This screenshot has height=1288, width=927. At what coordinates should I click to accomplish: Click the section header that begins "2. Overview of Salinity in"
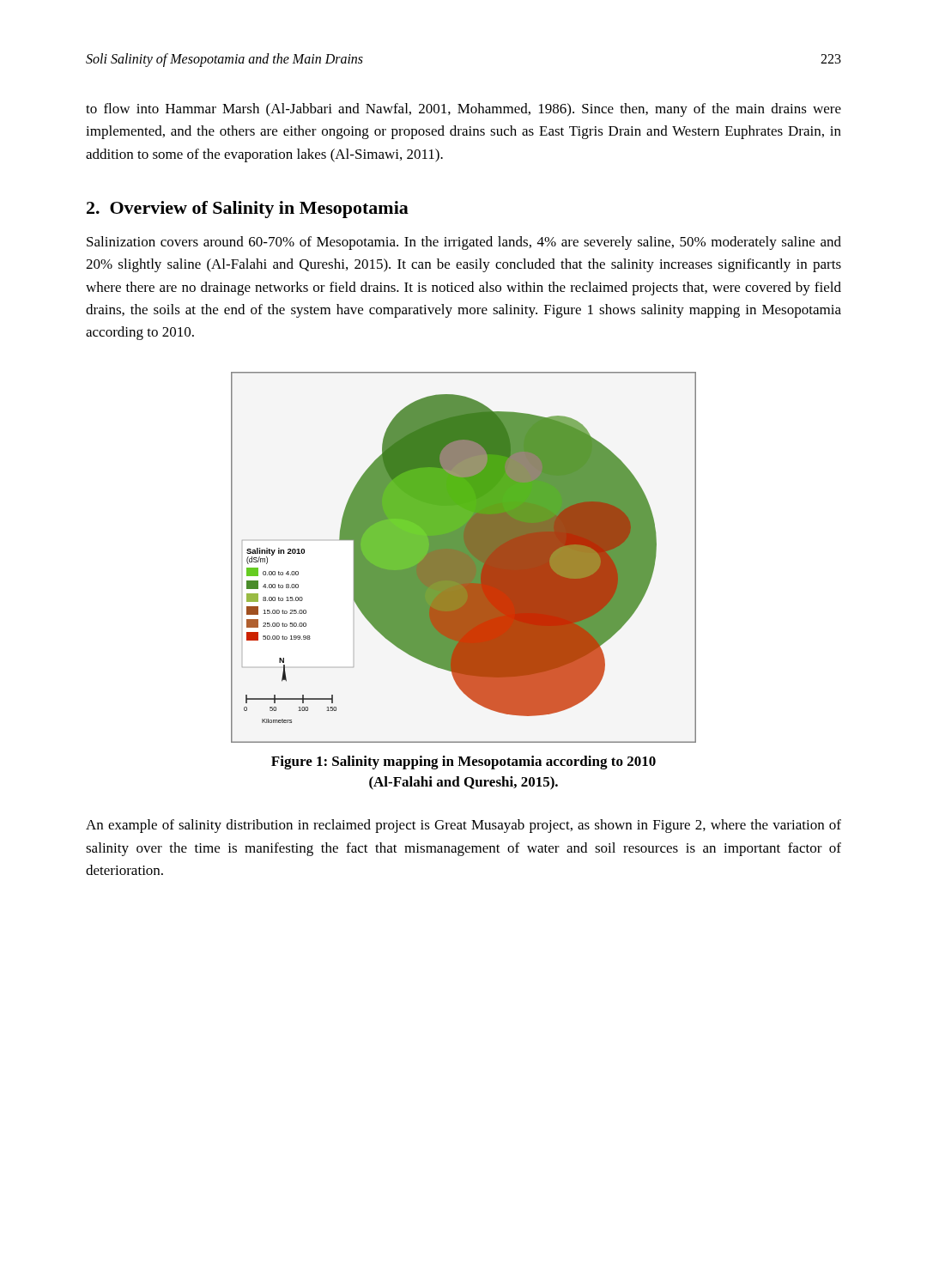pos(247,207)
